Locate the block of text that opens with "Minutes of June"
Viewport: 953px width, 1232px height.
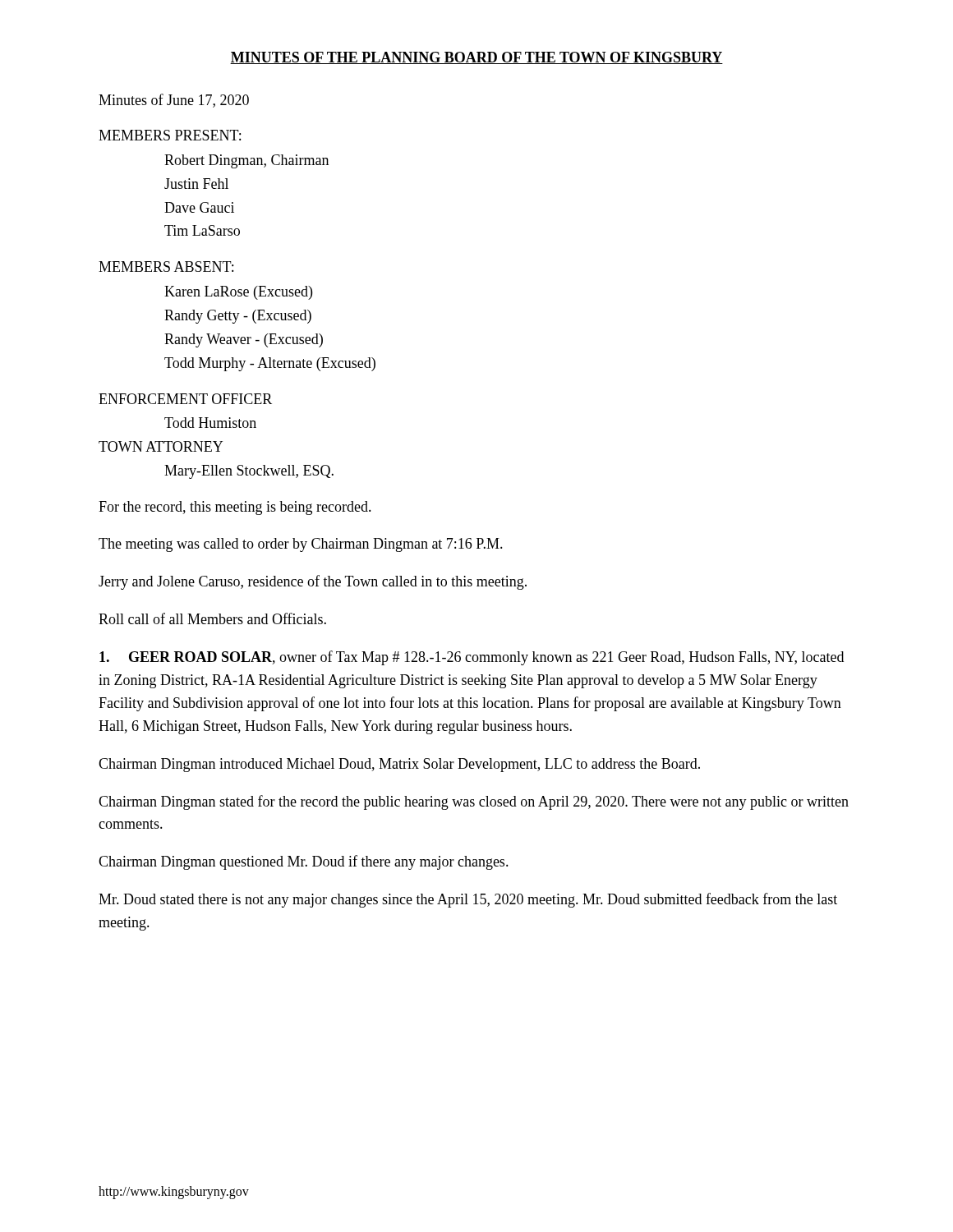tap(174, 100)
